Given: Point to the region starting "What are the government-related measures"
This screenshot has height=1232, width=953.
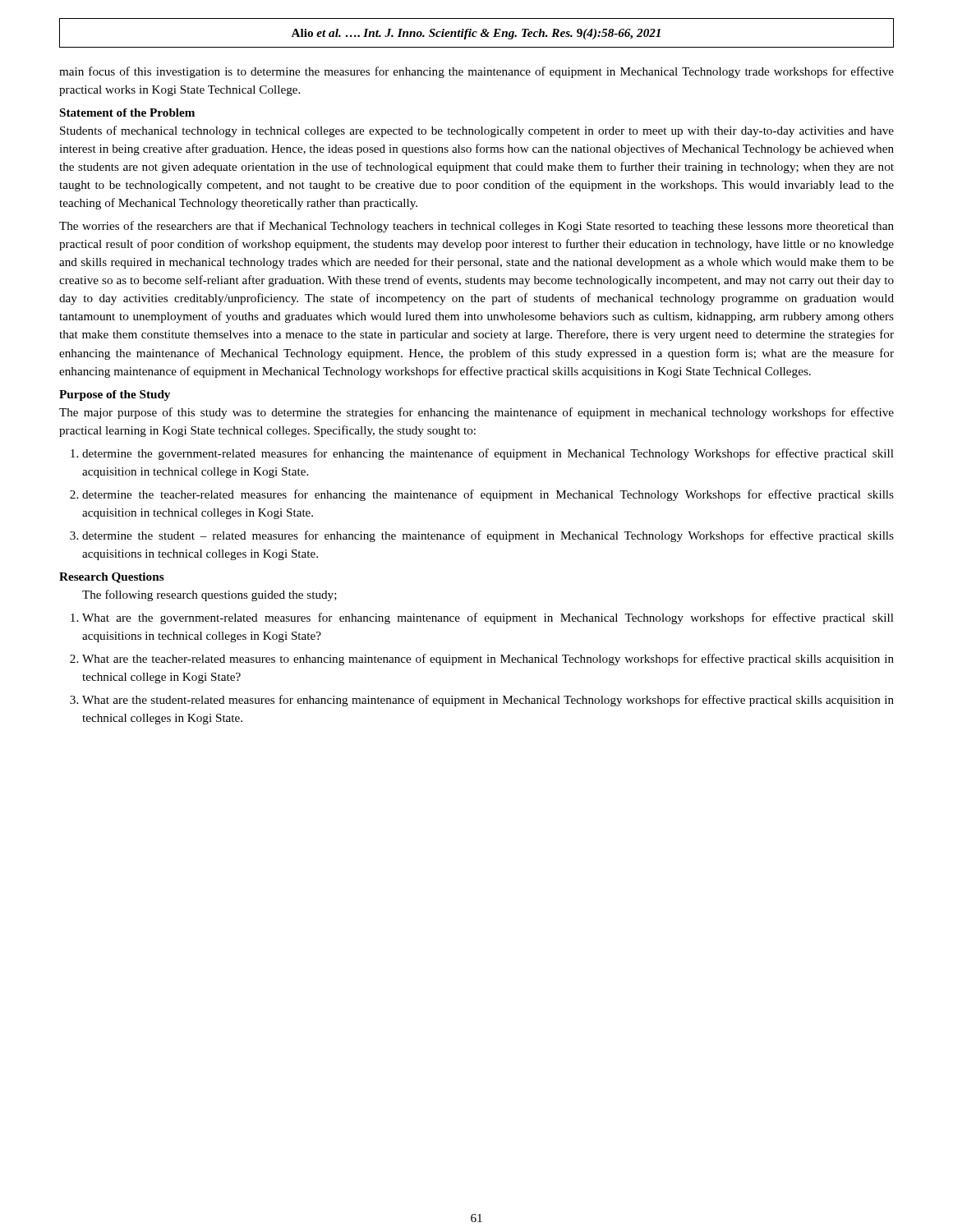Looking at the screenshot, I should pos(488,626).
